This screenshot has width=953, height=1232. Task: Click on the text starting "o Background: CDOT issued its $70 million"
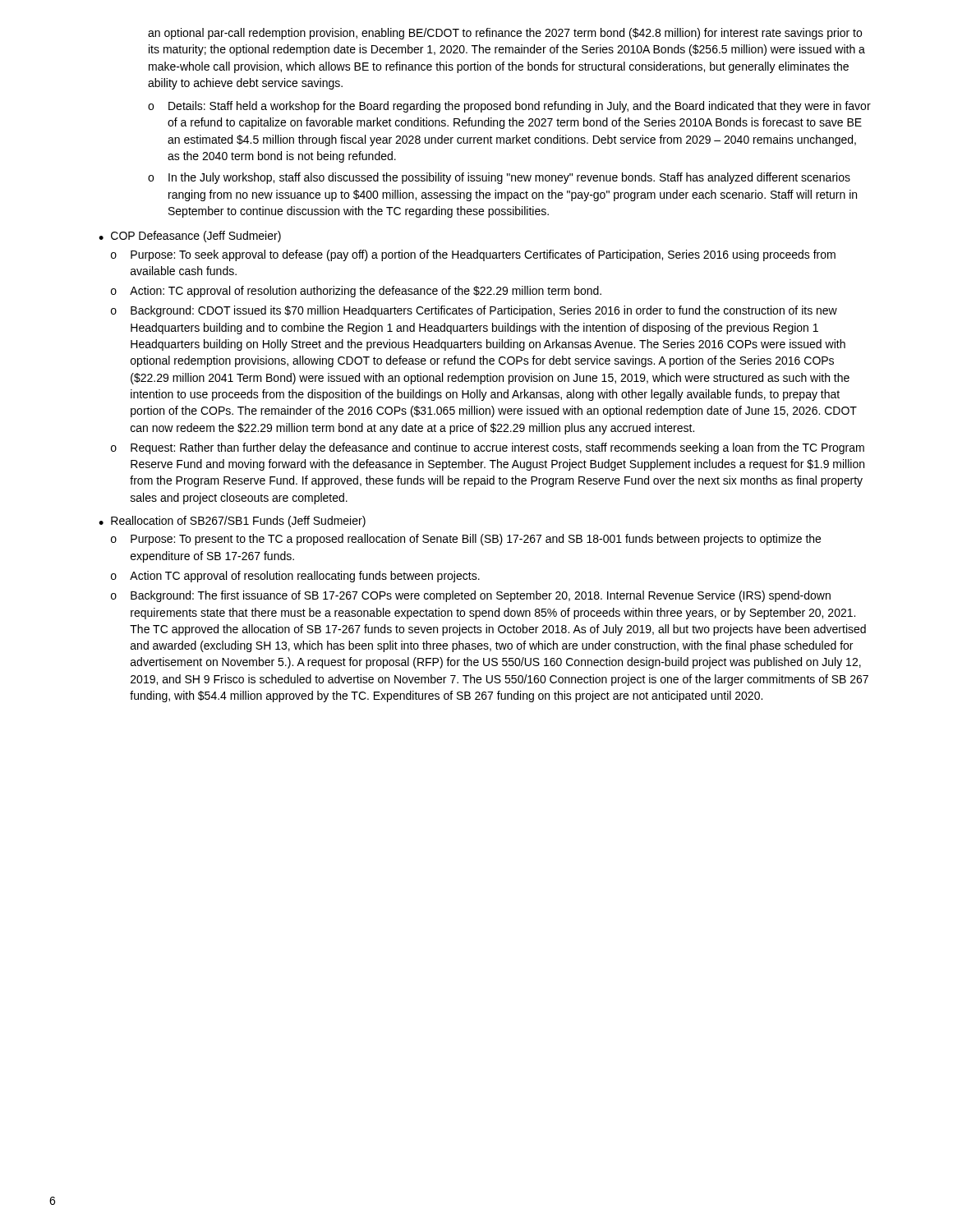tap(491, 369)
